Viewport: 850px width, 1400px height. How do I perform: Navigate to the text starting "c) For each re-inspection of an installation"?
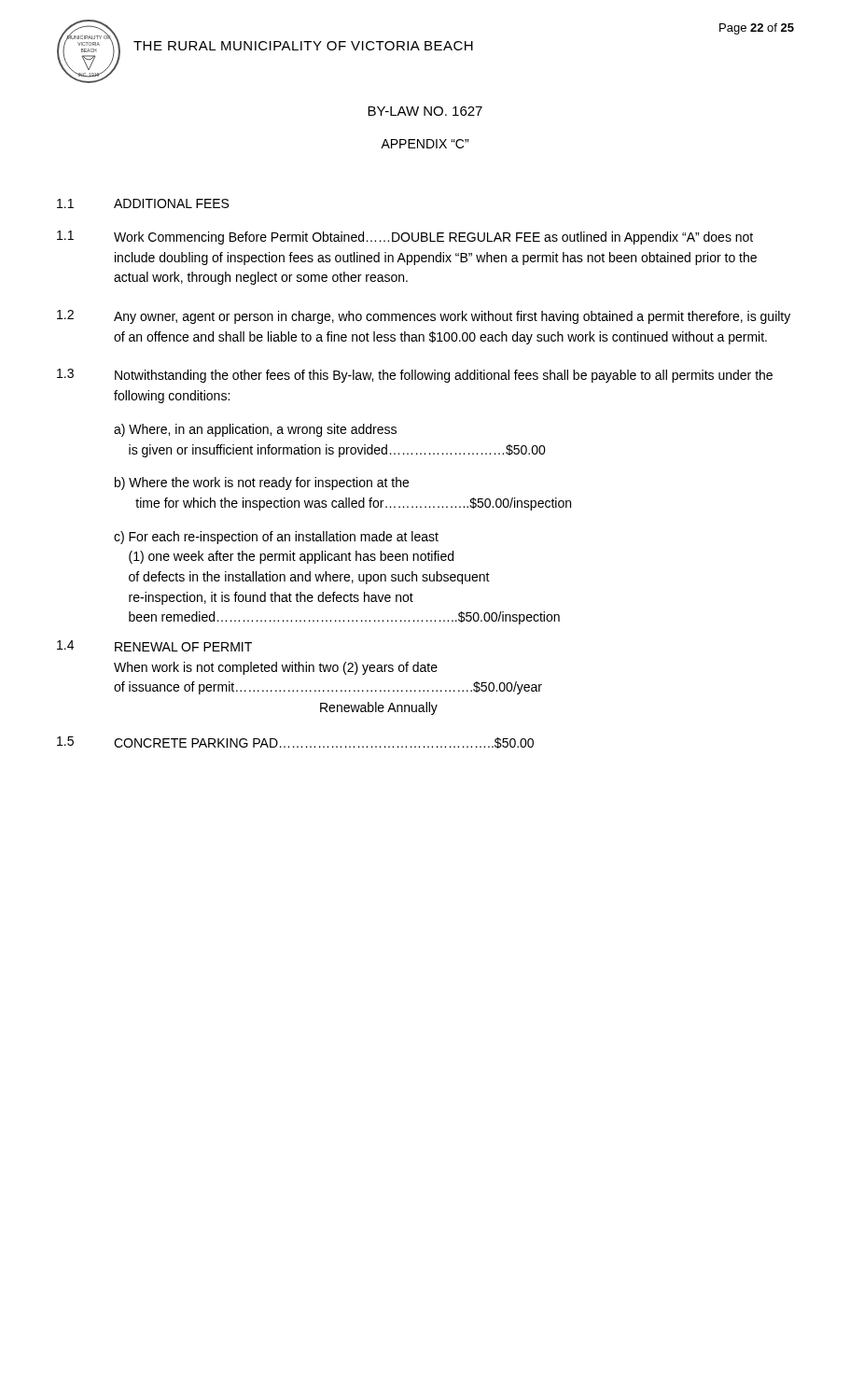337,577
